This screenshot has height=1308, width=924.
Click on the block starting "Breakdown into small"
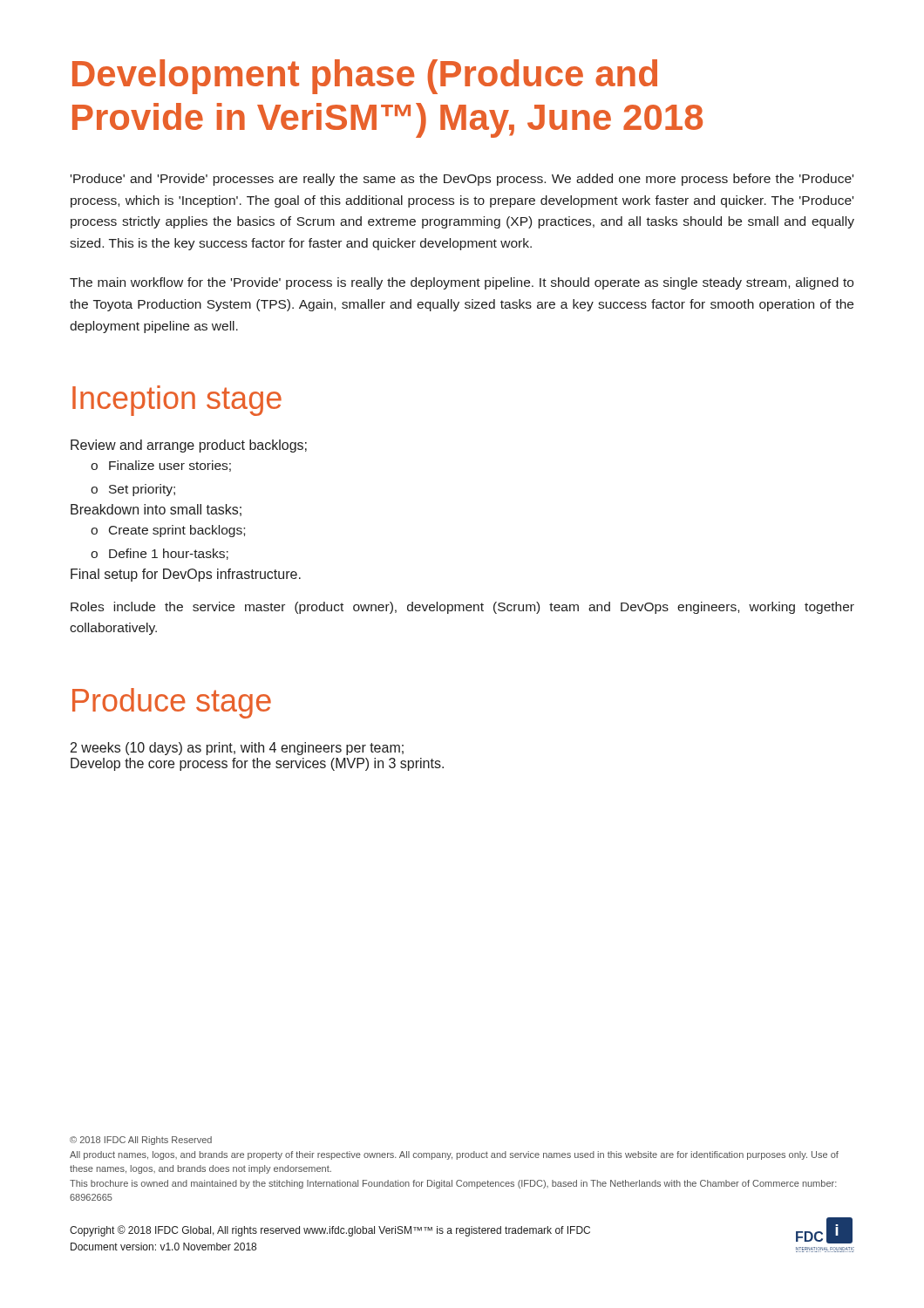[156, 510]
